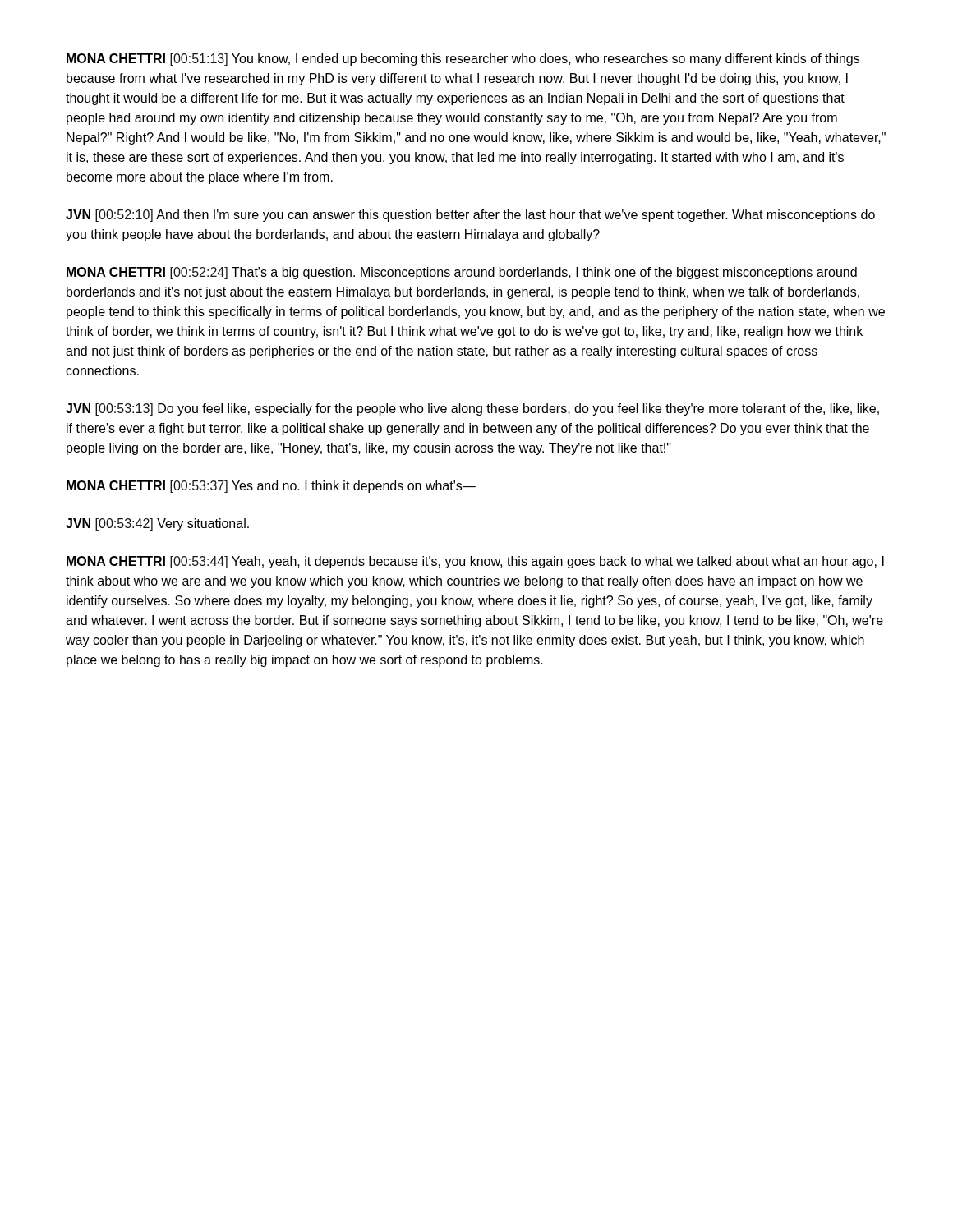Point to the block beginning "MONA CHETTRI [00:53:44] Yeah, yeah,"
953x1232 pixels.
click(x=475, y=611)
